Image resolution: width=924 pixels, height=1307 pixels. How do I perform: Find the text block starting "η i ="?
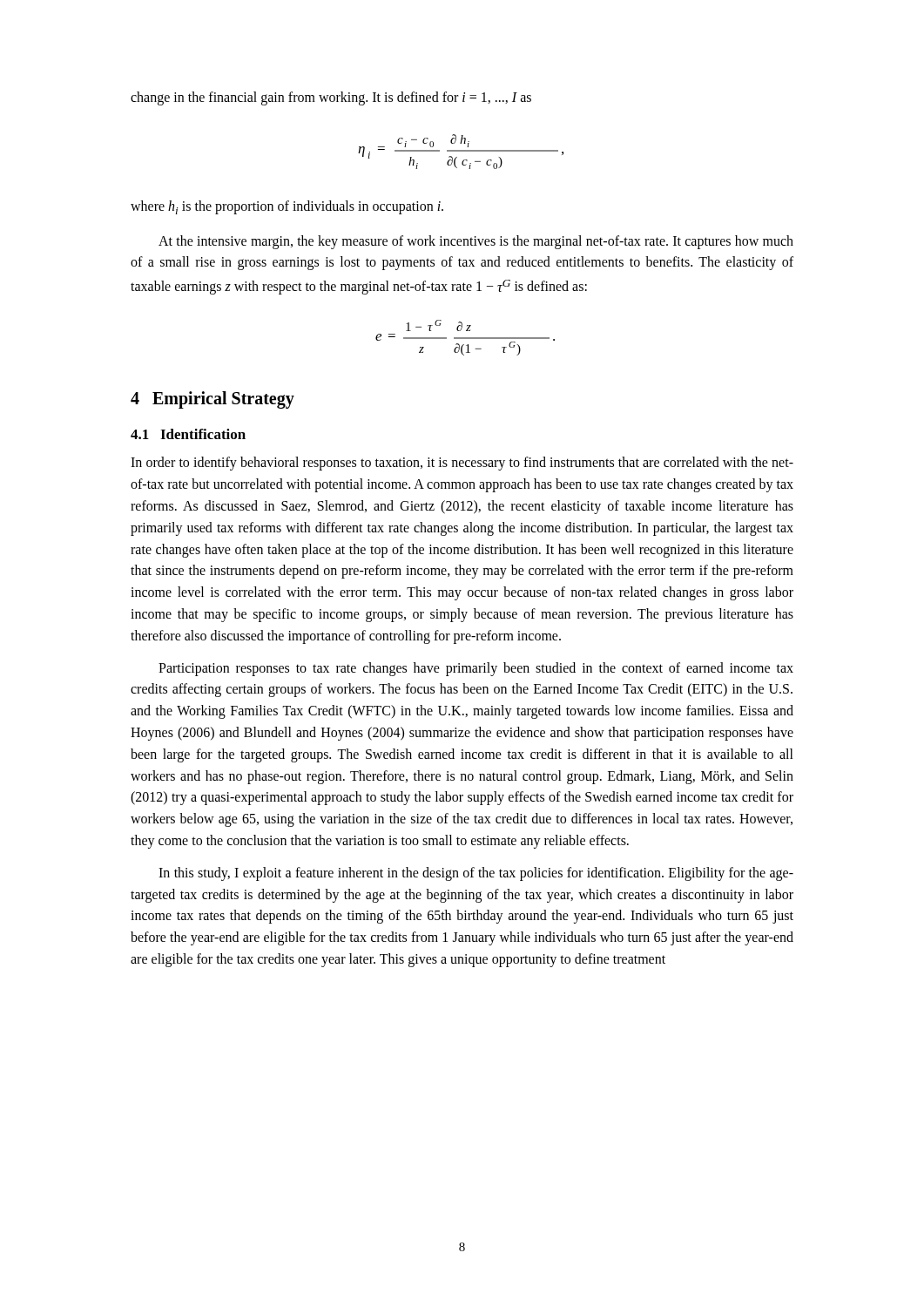tap(462, 151)
